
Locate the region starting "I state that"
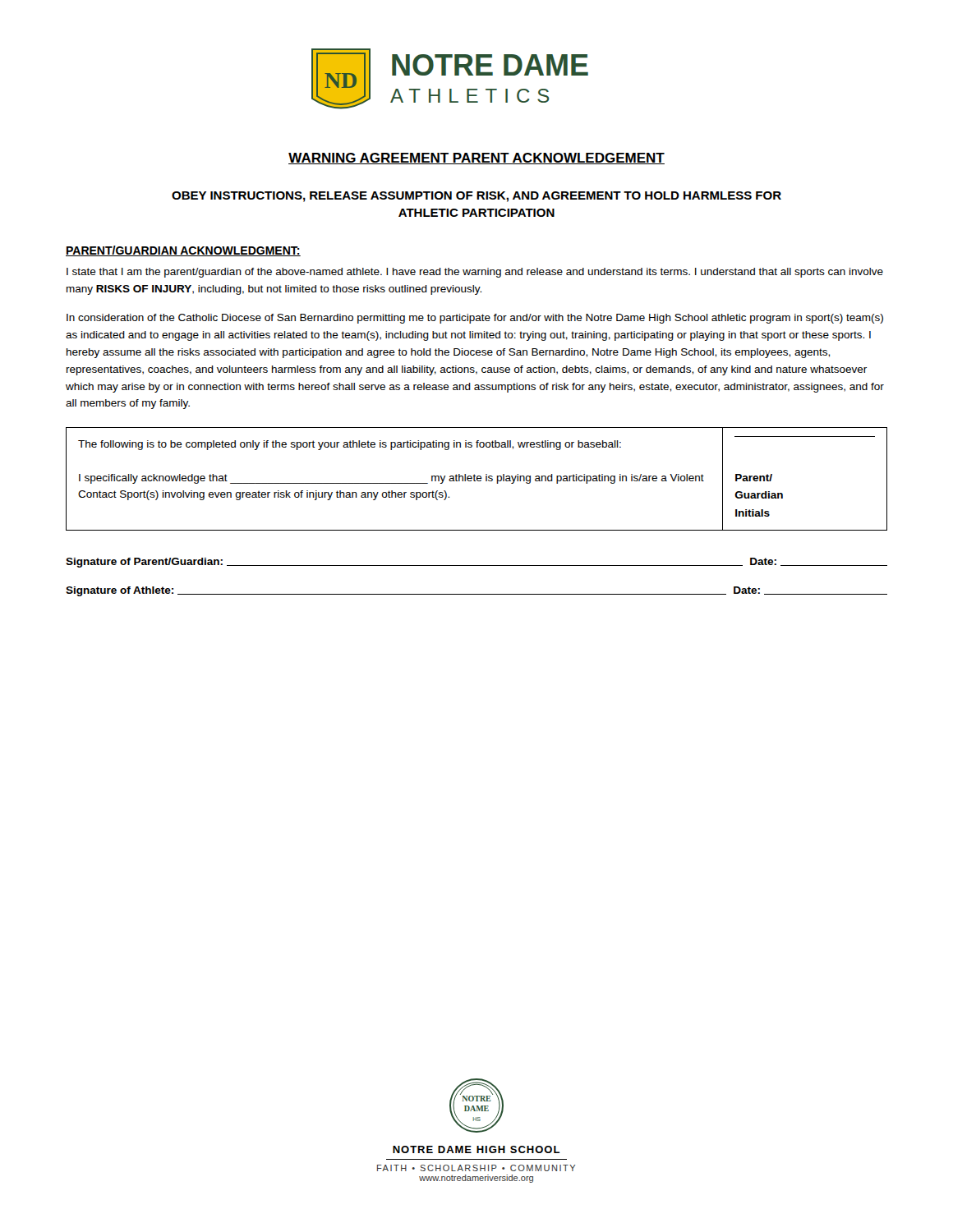pos(474,280)
